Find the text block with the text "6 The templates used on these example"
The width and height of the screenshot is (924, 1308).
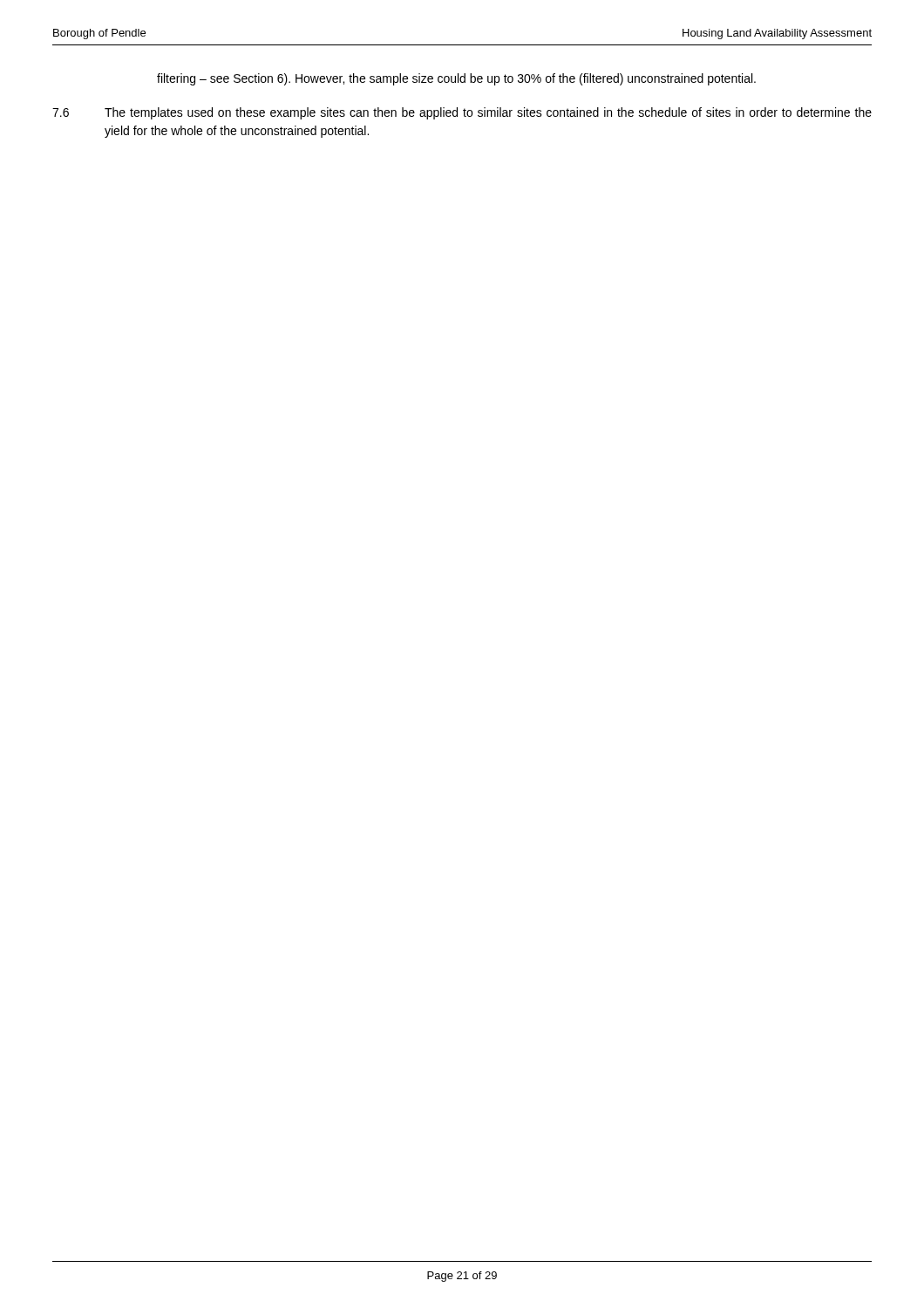tap(462, 122)
